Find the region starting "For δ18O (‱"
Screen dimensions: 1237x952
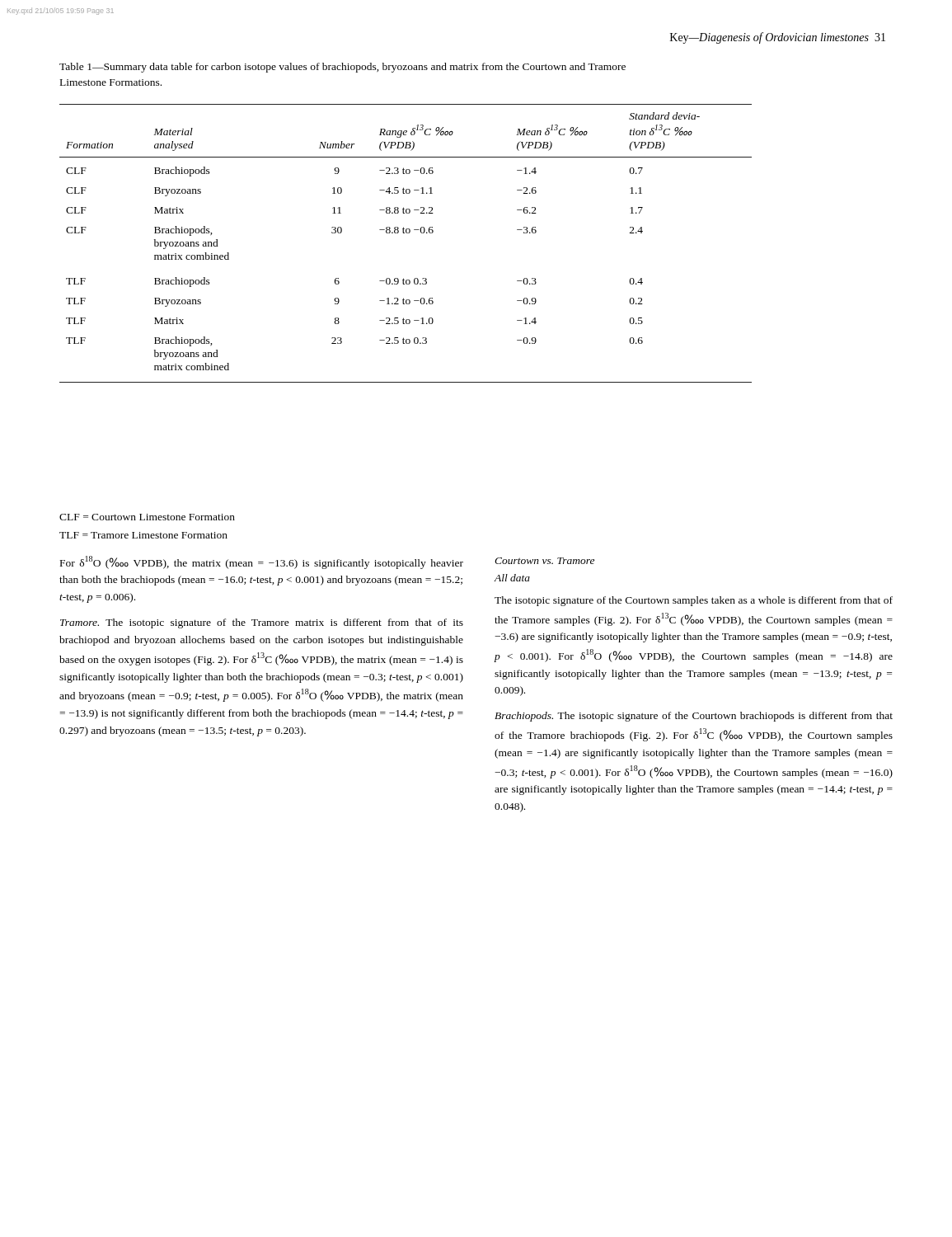click(x=261, y=646)
